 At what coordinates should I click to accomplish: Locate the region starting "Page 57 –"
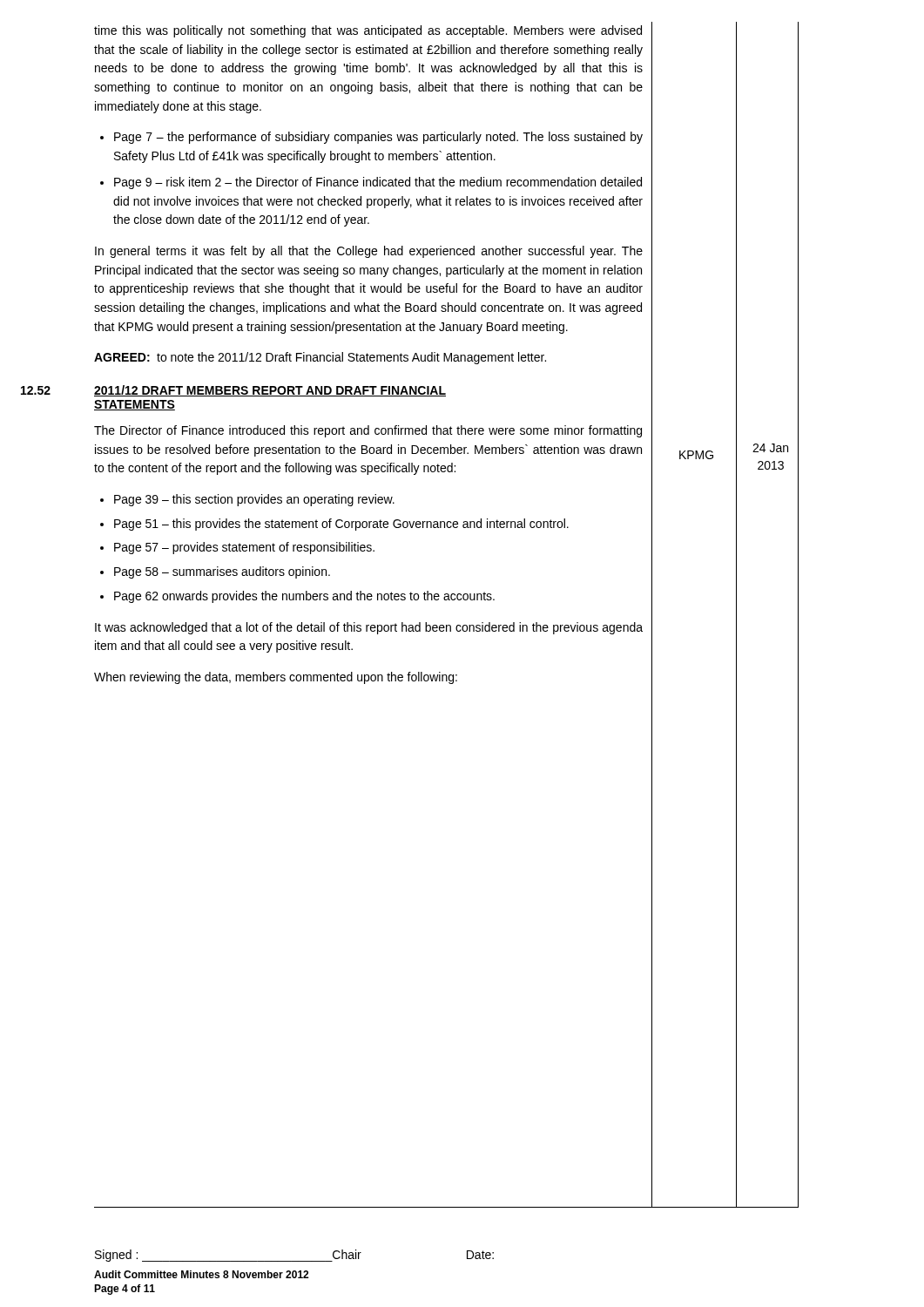(x=244, y=548)
